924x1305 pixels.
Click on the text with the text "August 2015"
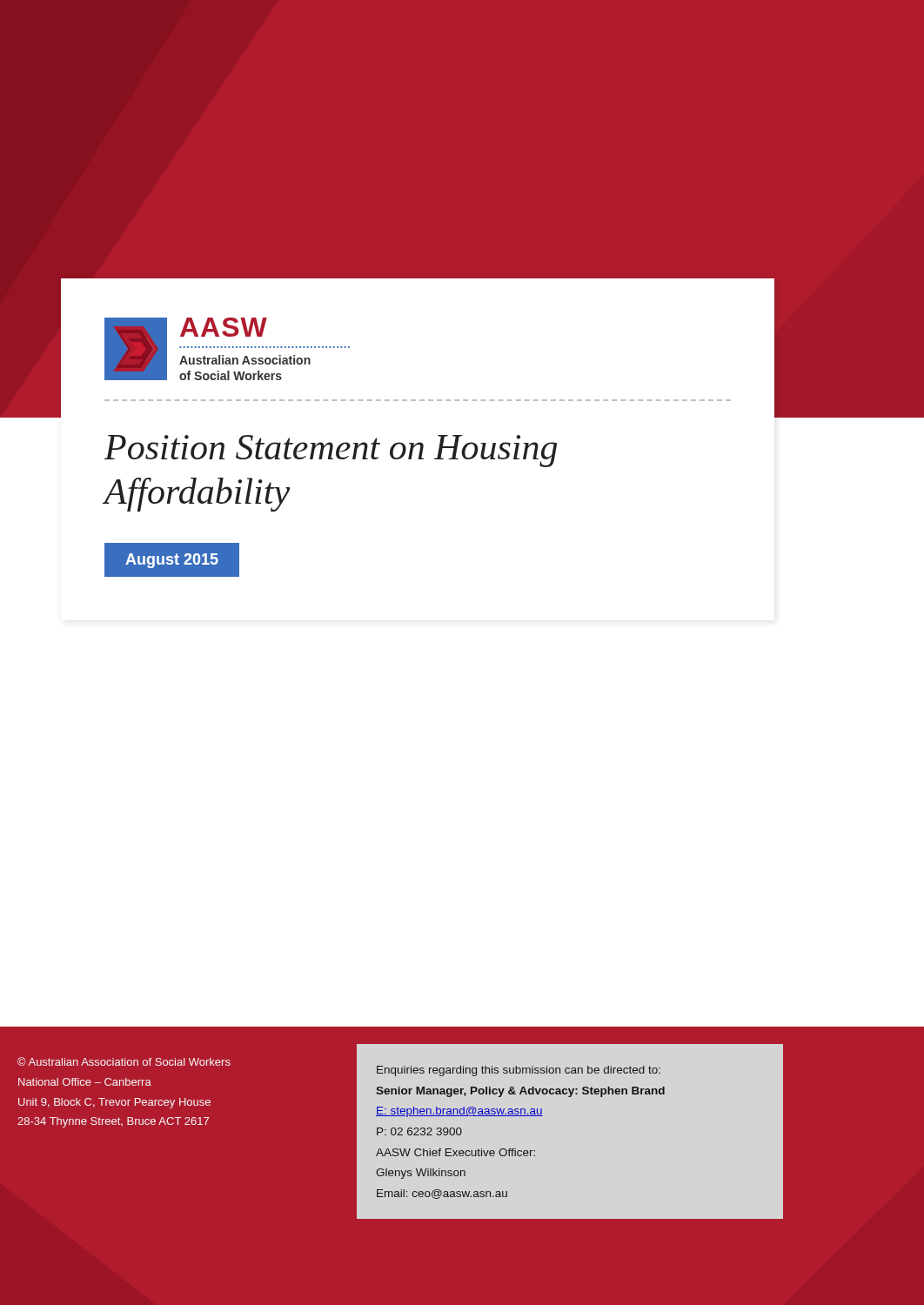172,560
